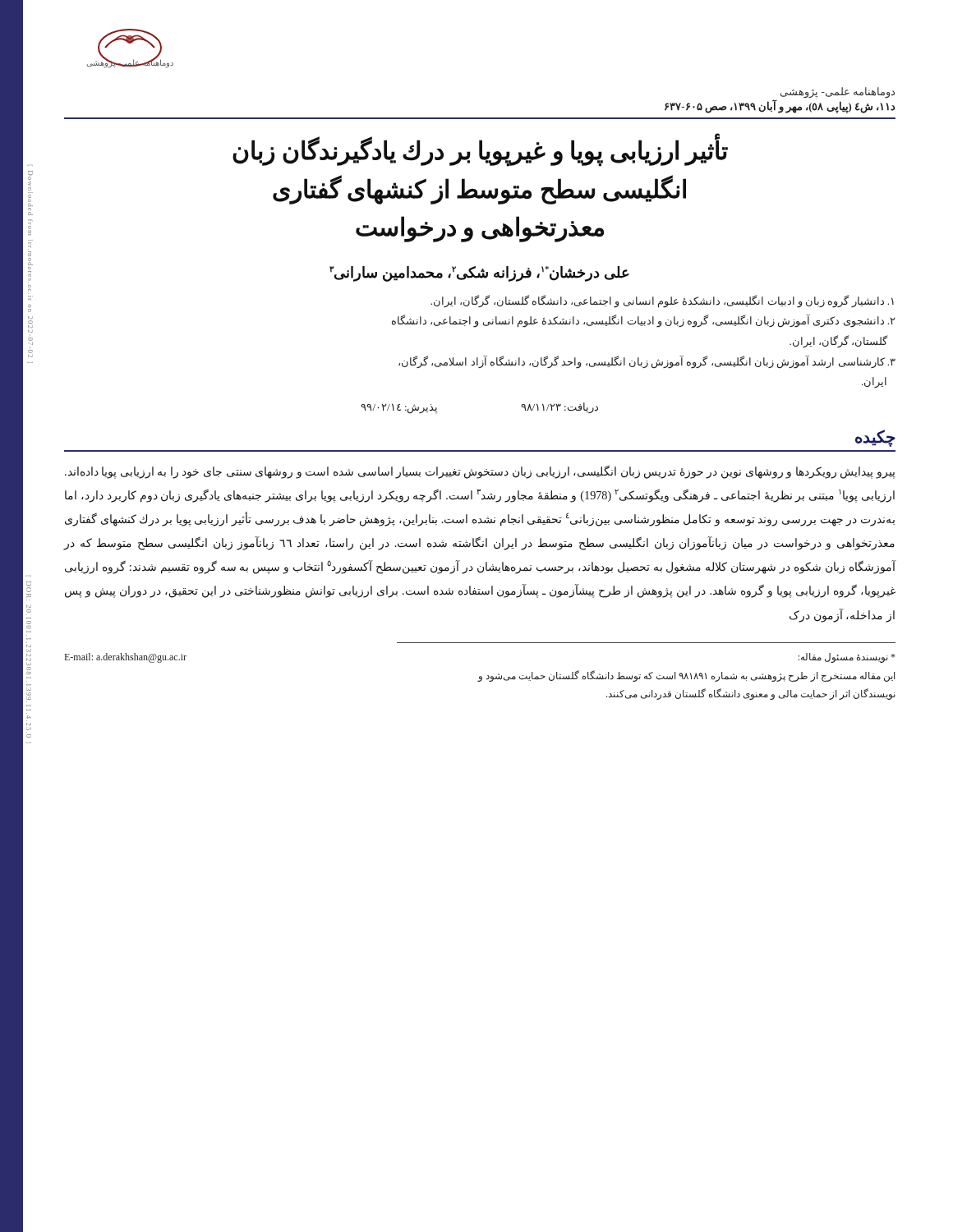This screenshot has width=953, height=1232.
Task: Click the passage that begins "نویسندهٔ مسئول مقاله:"
Action: [480, 674]
